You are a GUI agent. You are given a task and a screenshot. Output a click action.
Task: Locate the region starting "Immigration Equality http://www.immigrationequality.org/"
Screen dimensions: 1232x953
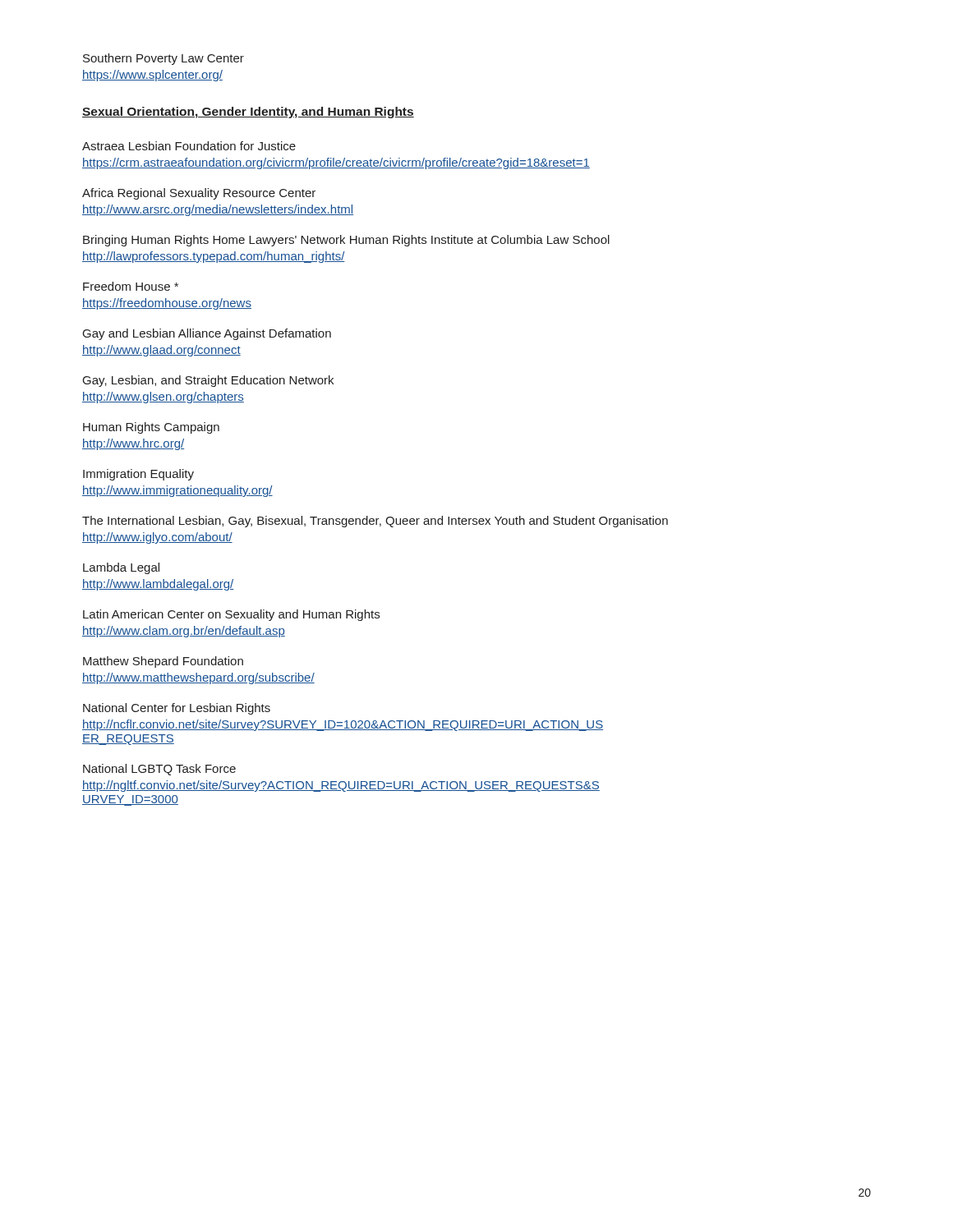138,475
